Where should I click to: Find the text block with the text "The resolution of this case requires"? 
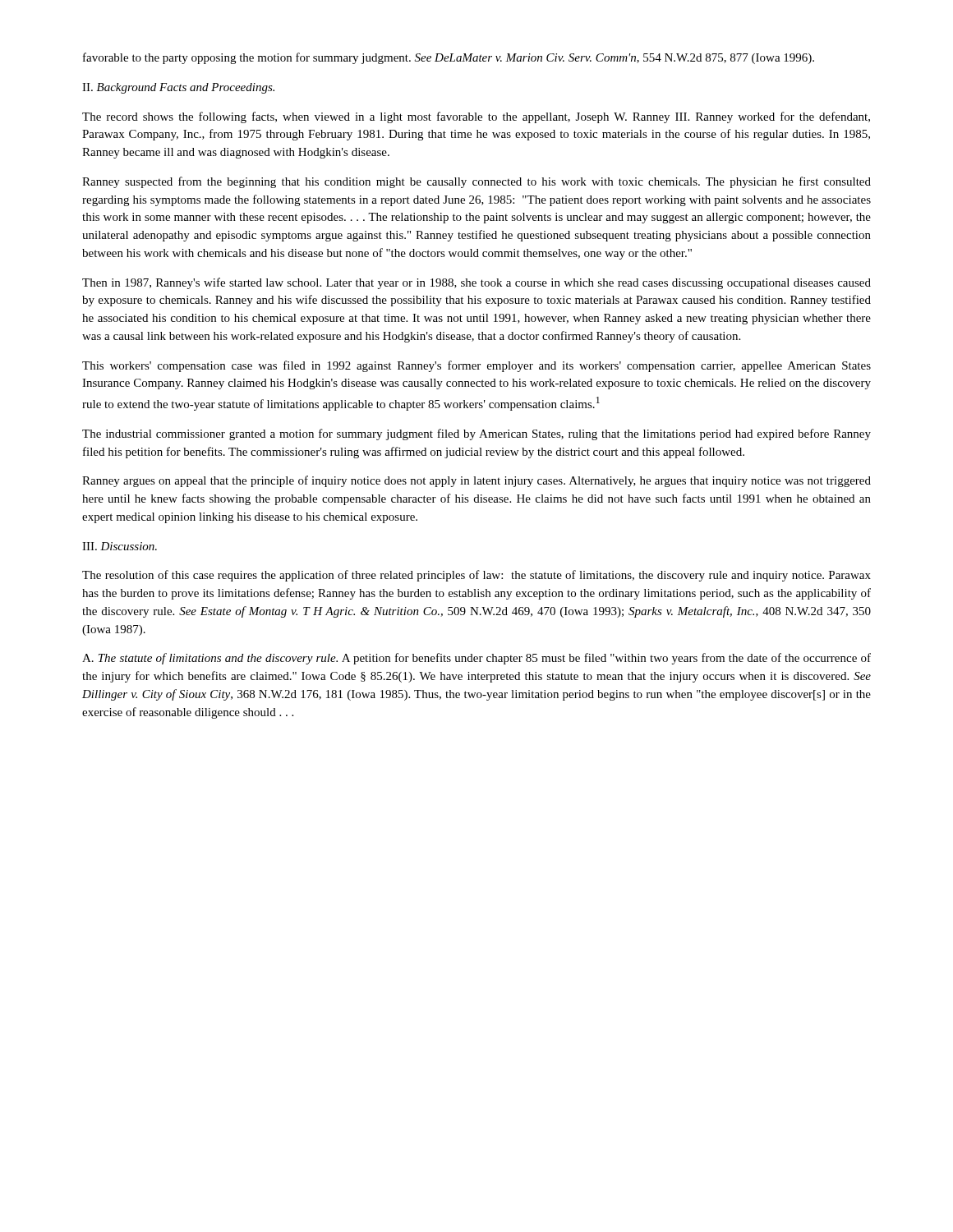pyautogui.click(x=476, y=602)
